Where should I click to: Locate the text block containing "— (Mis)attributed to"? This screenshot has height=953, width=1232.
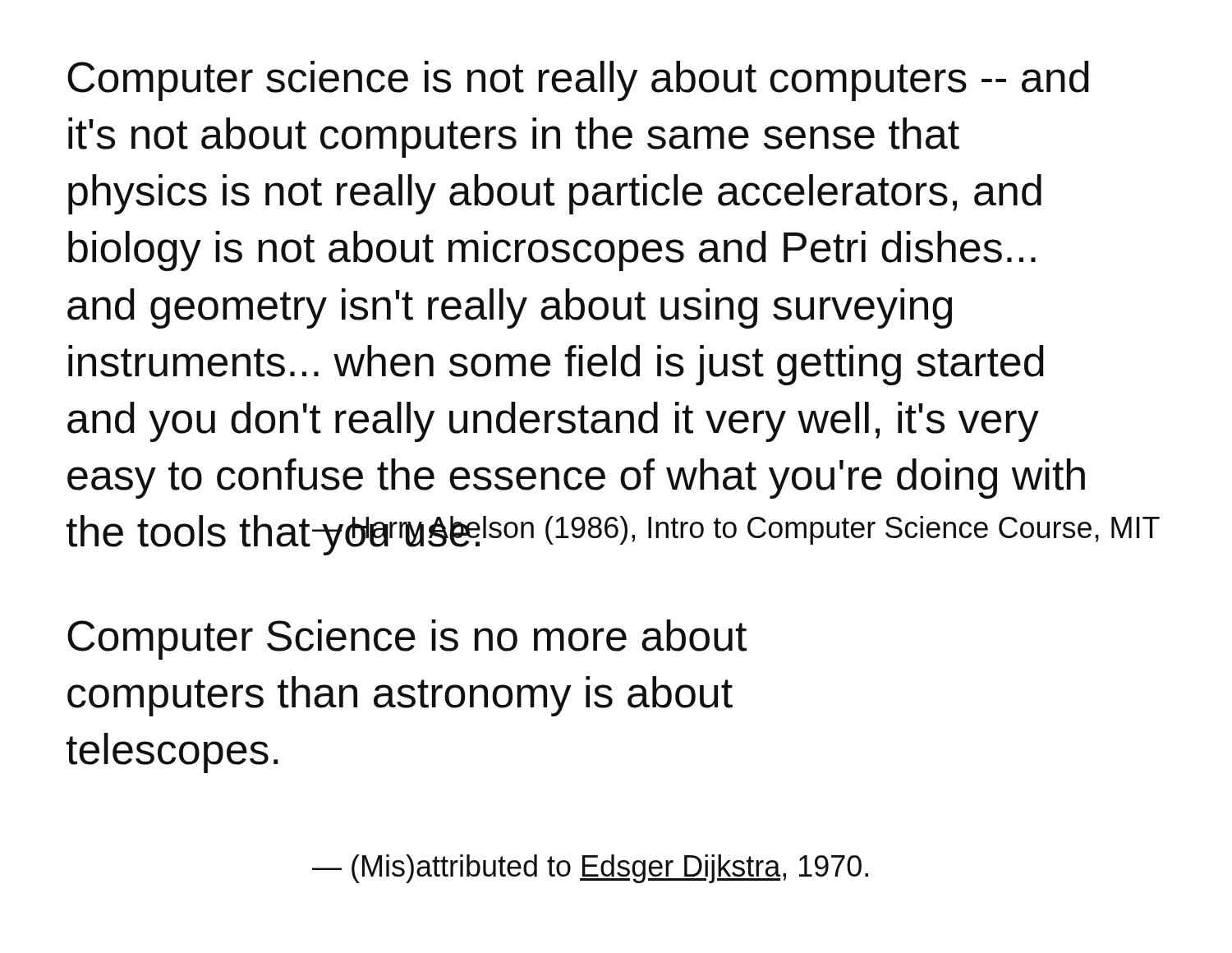(591, 866)
